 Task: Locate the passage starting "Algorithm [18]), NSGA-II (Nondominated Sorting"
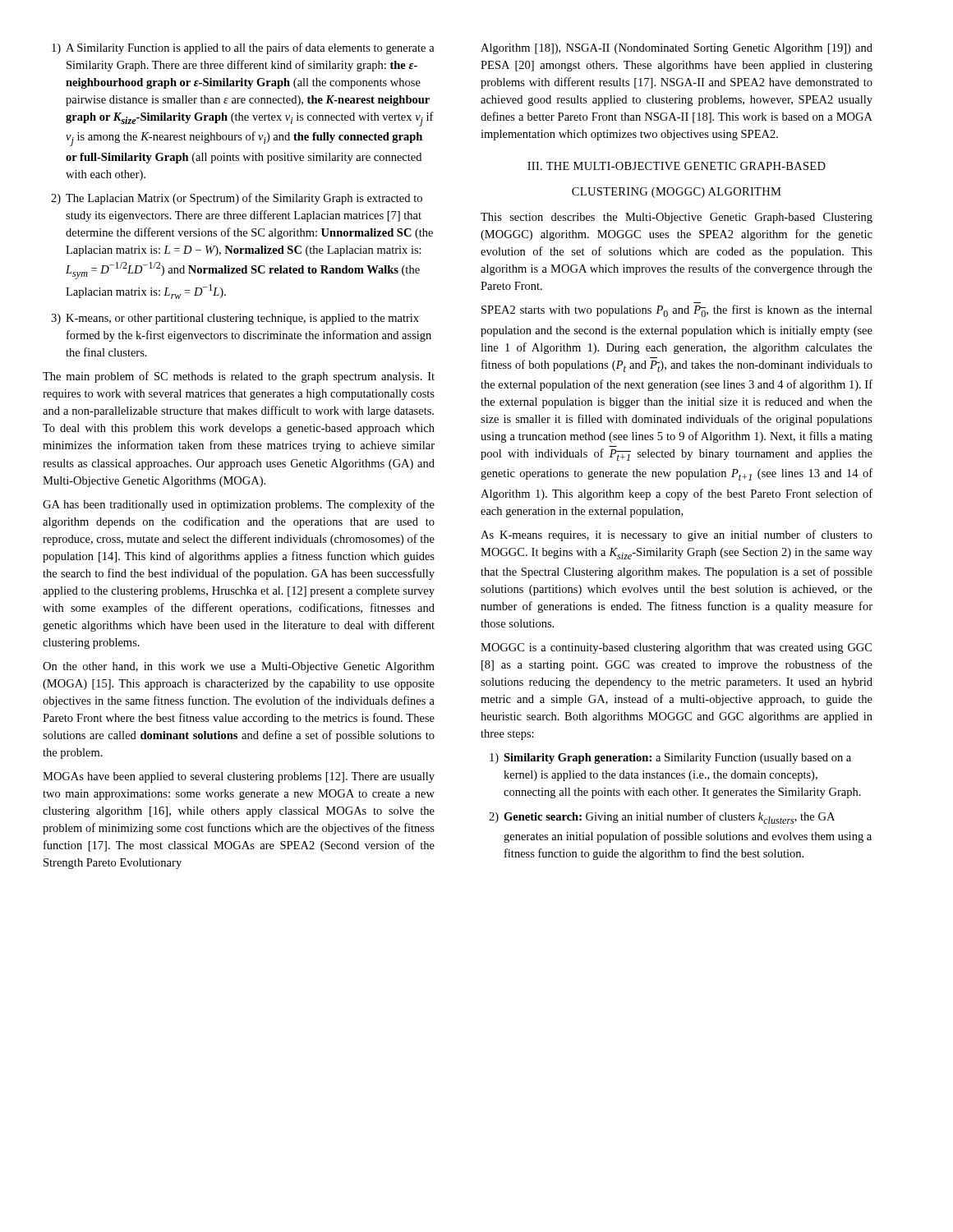coord(677,91)
